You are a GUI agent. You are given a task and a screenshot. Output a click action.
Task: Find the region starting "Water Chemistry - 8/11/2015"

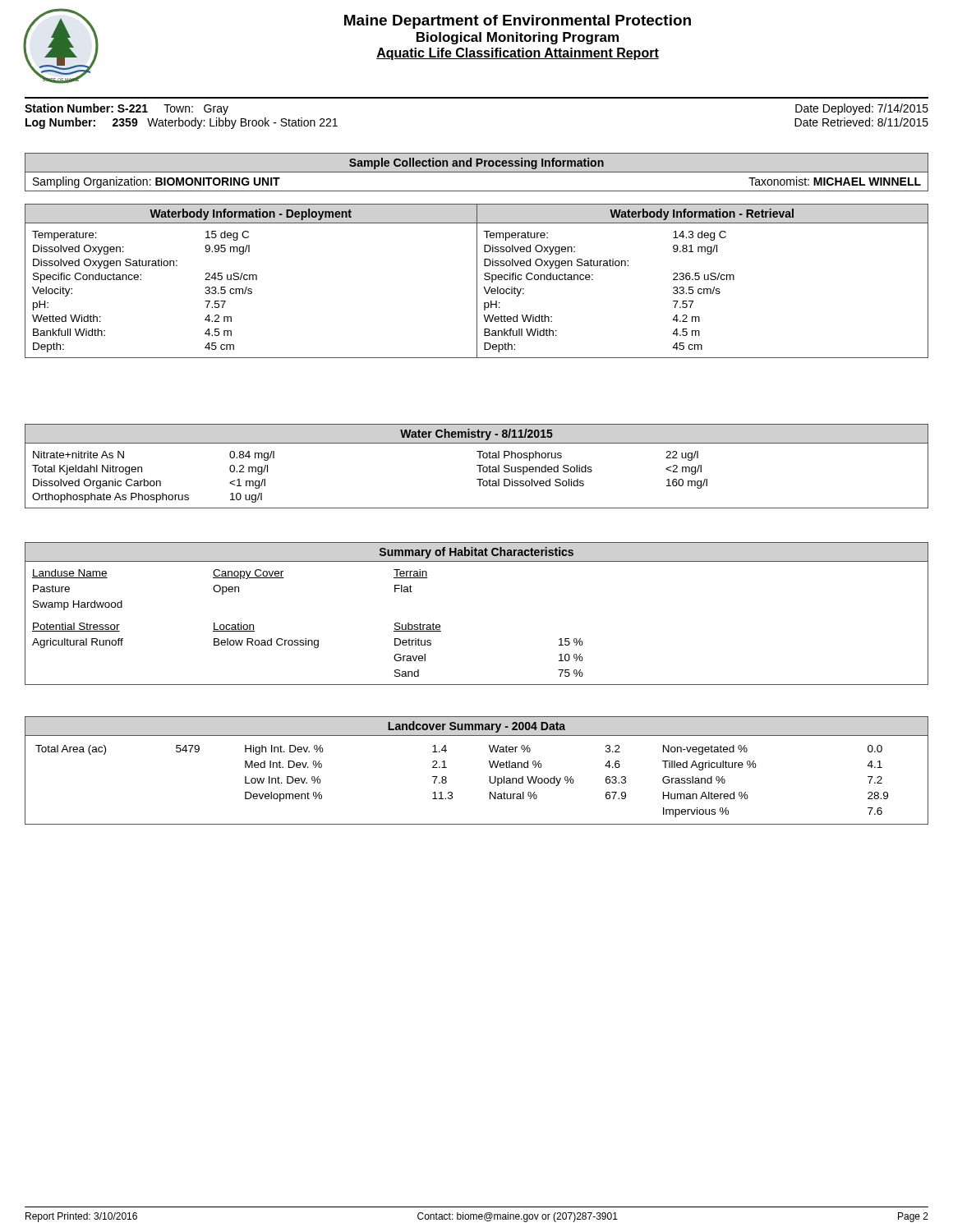[476, 434]
